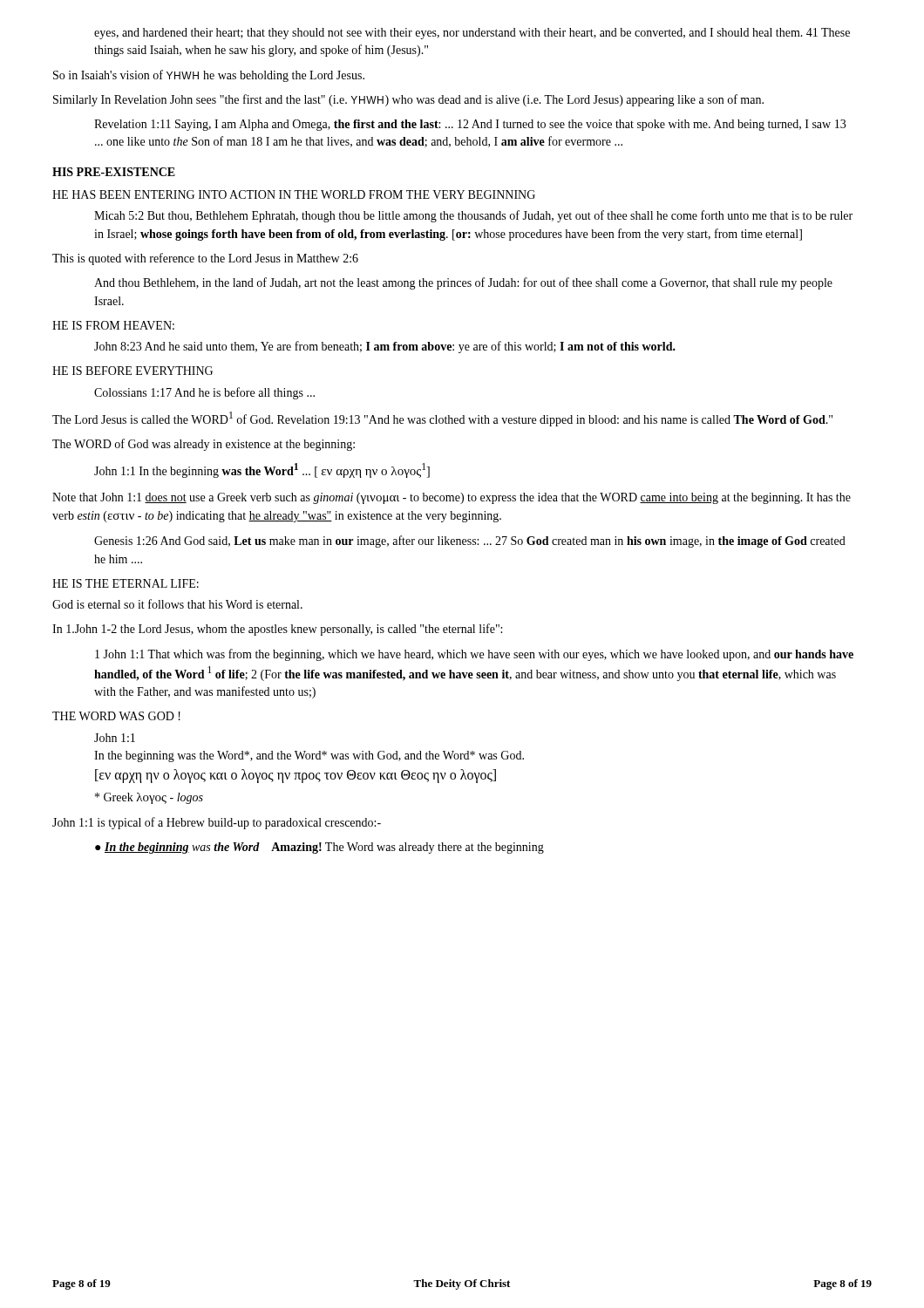The height and width of the screenshot is (1308, 924).
Task: Where is the passage that starts "1 John 1:1 That which was"?
Action: (474, 673)
